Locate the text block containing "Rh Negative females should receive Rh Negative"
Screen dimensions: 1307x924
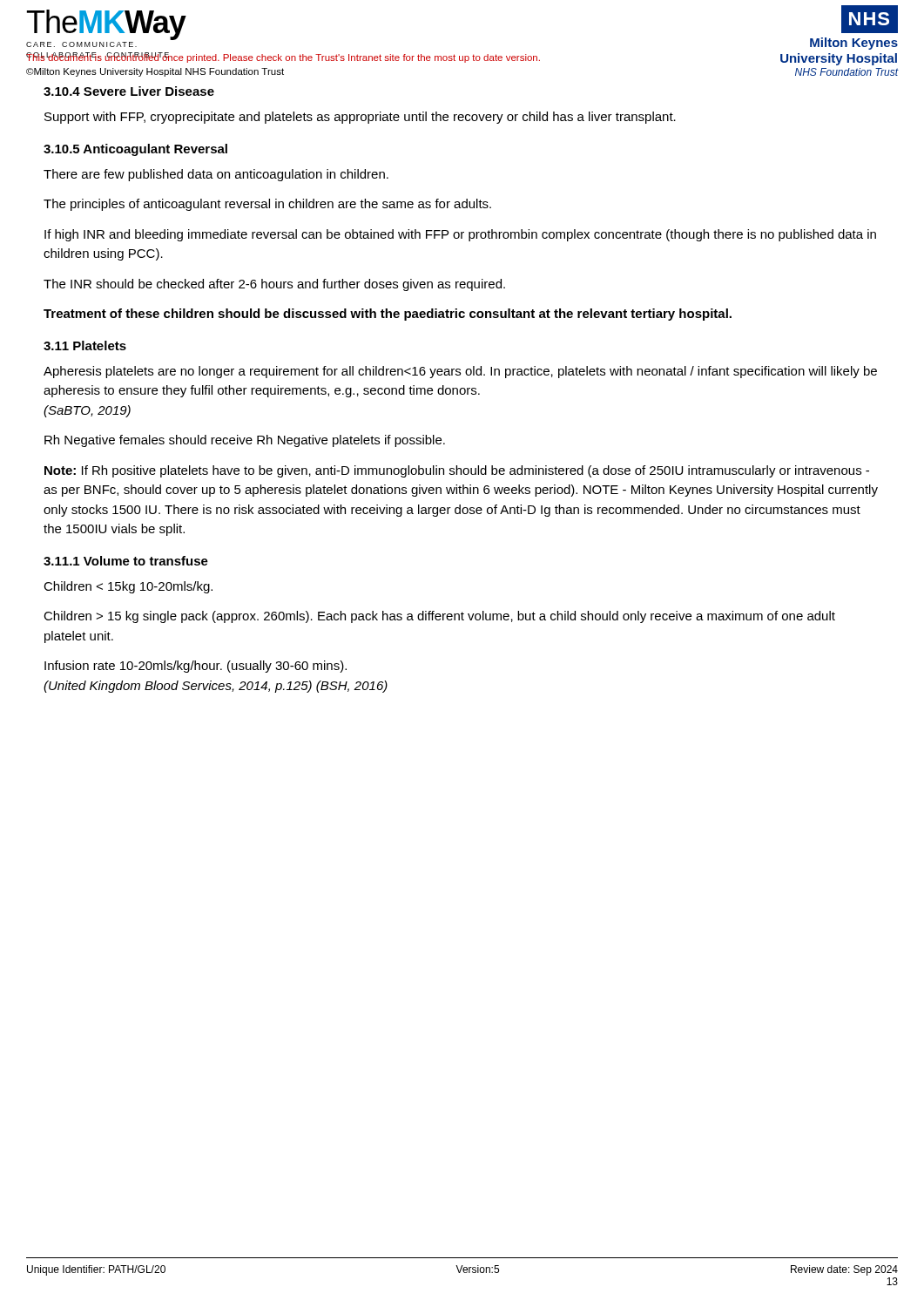[245, 440]
